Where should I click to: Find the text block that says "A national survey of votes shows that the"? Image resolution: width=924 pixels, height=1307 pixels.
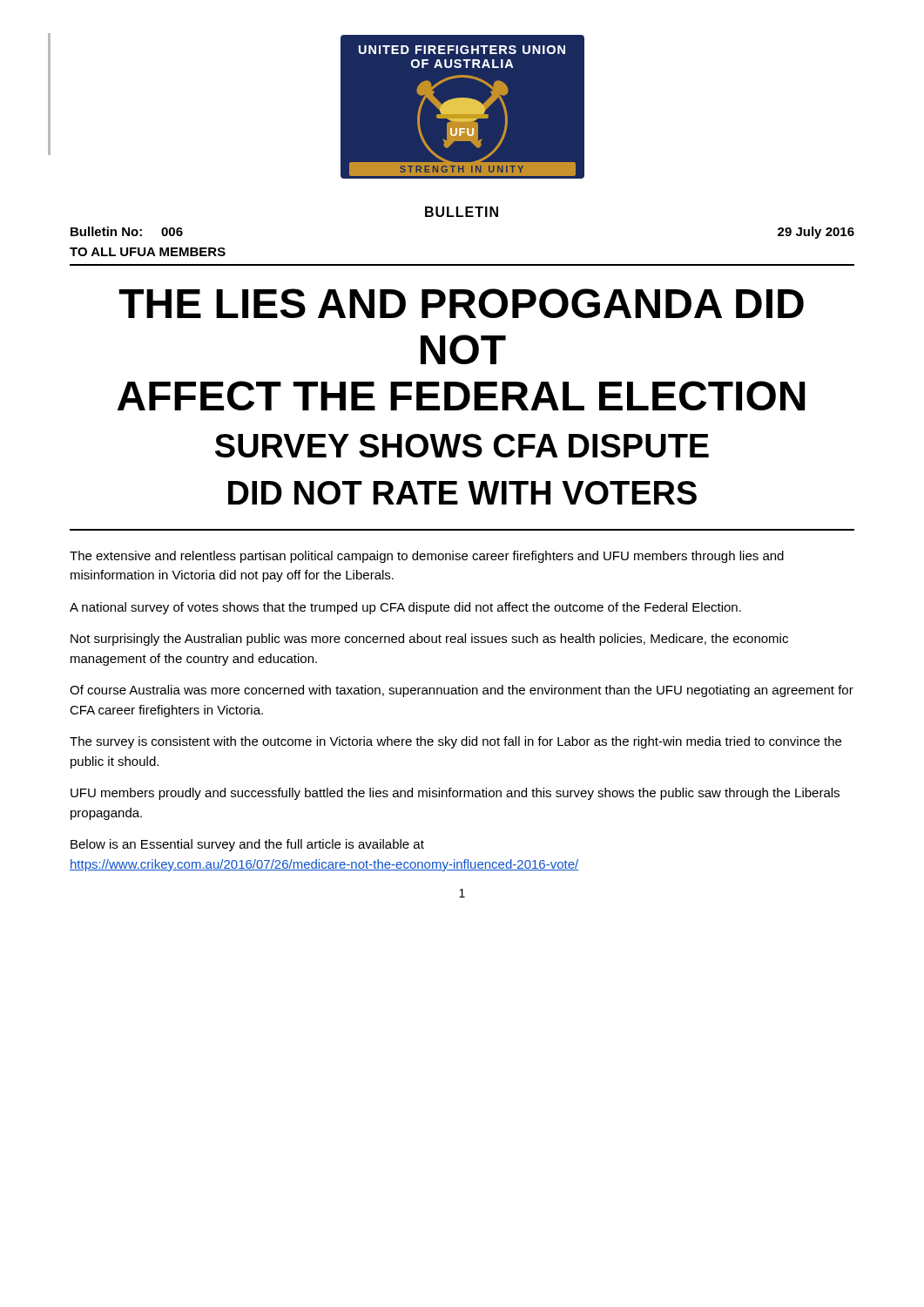406,607
